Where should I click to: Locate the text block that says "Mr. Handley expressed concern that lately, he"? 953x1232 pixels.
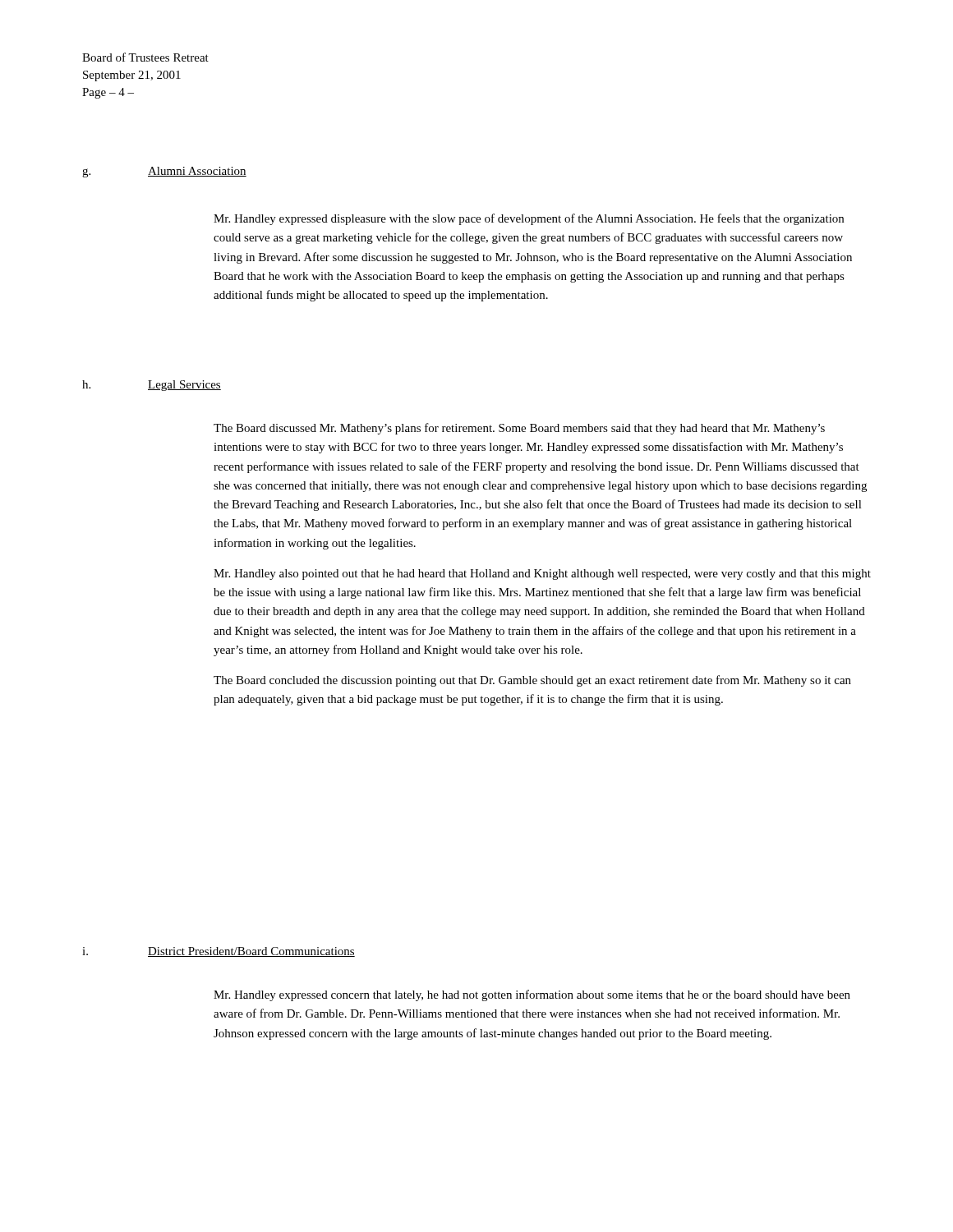542,1014
